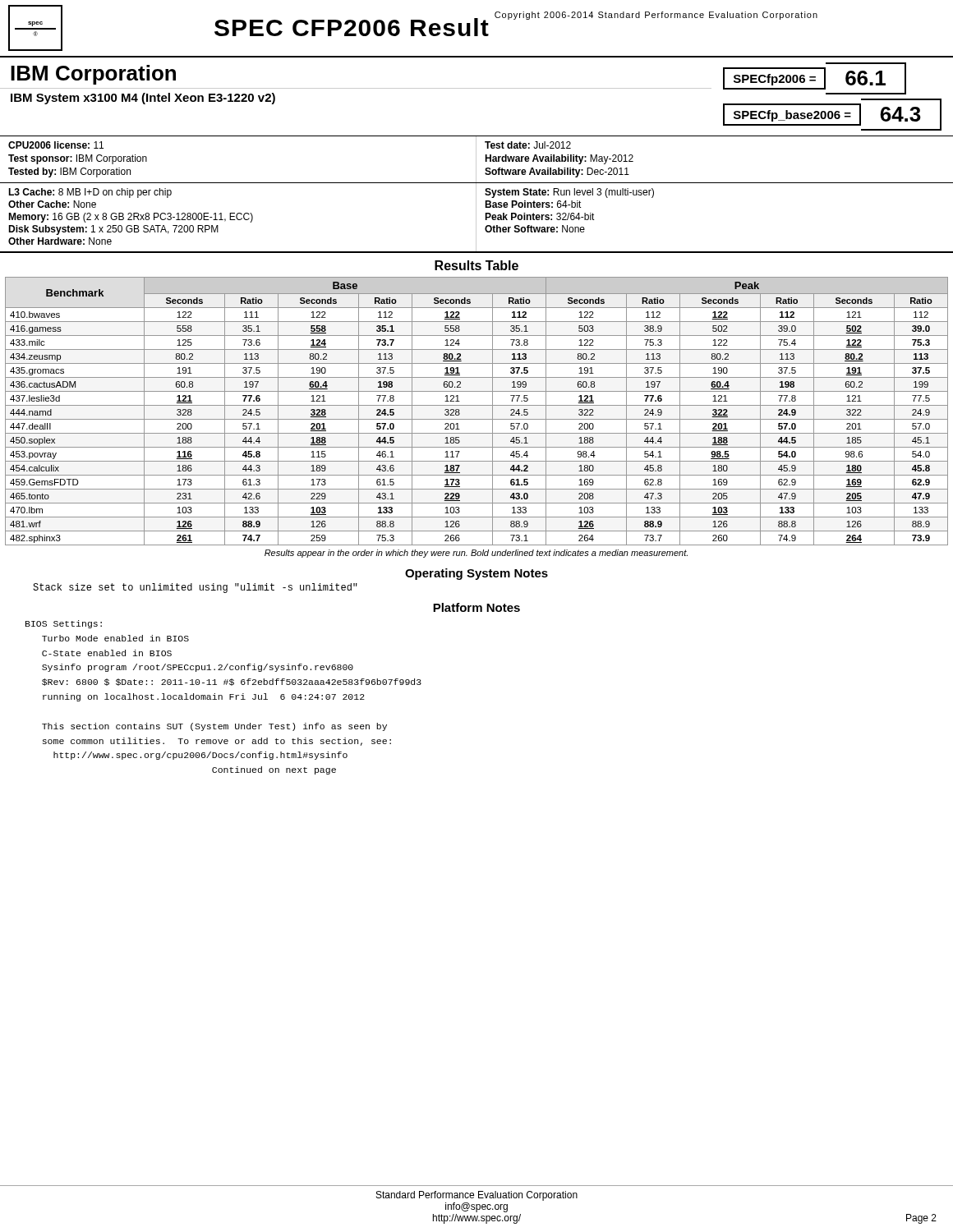Point to the text starting "Results appear in the"
953x1232 pixels.
[476, 553]
